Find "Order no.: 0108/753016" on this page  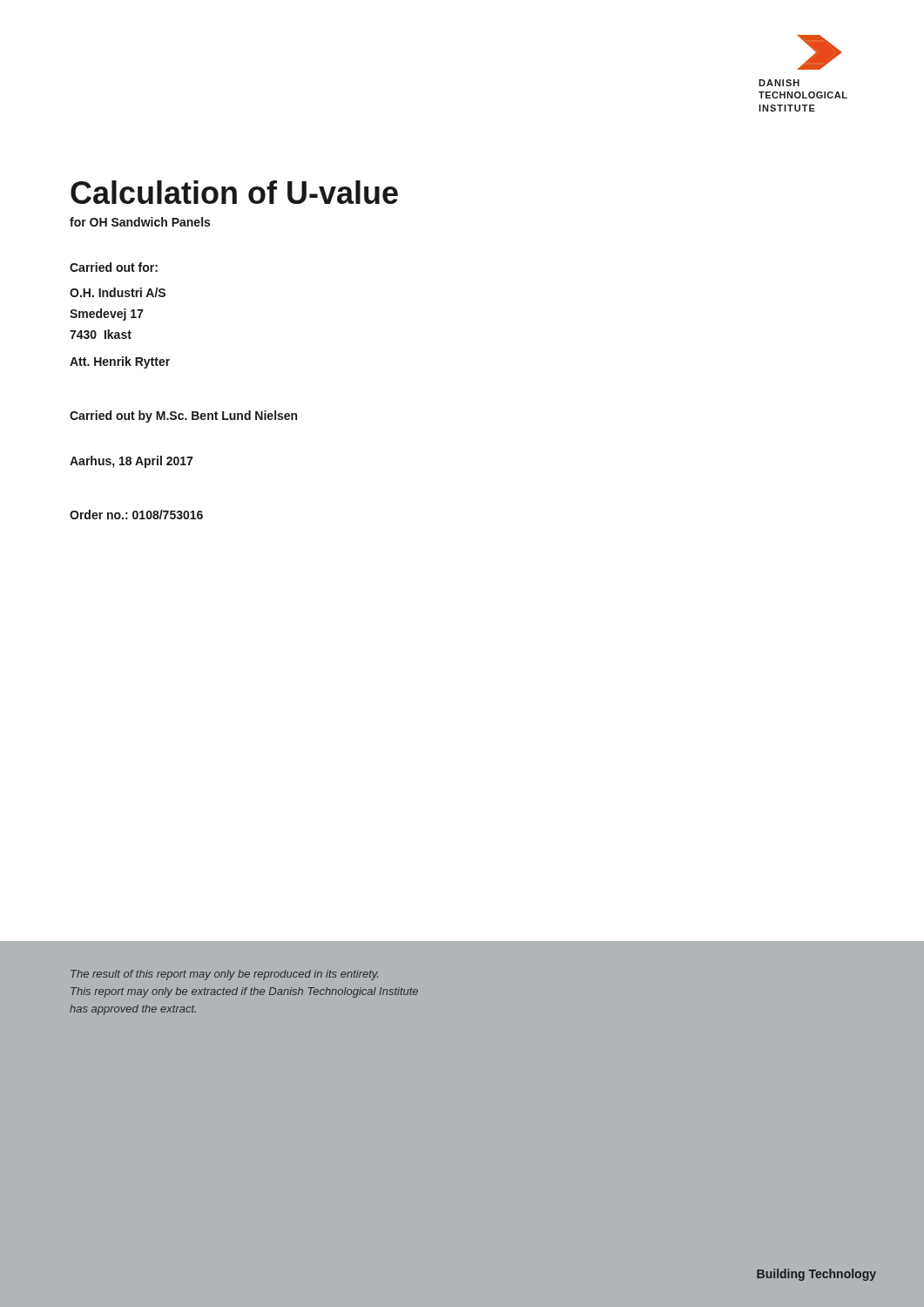pyautogui.click(x=136, y=515)
